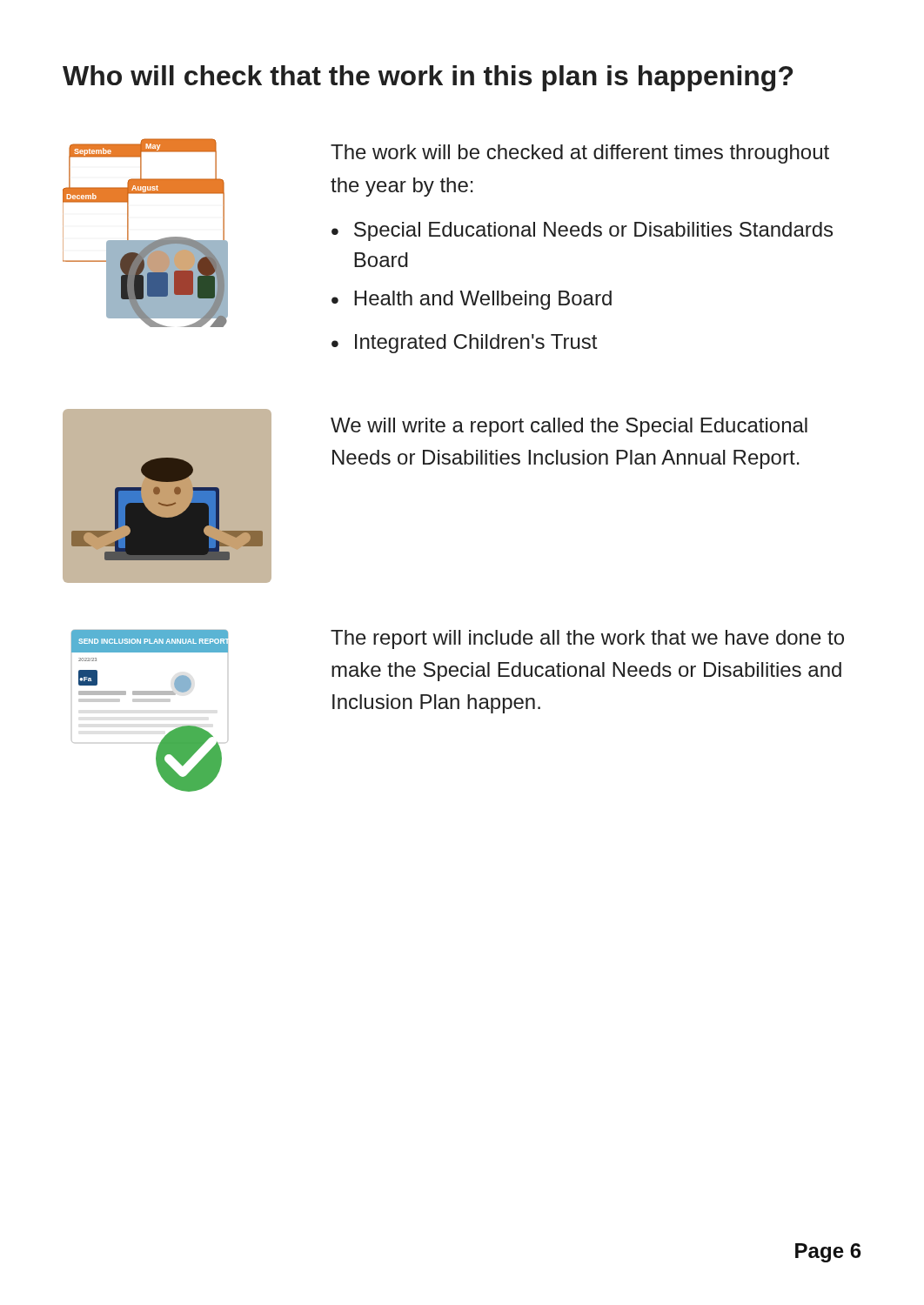This screenshot has width=924, height=1305.
Task: Point to the text starting "Health and Wellbeing Board"
Action: click(x=483, y=298)
